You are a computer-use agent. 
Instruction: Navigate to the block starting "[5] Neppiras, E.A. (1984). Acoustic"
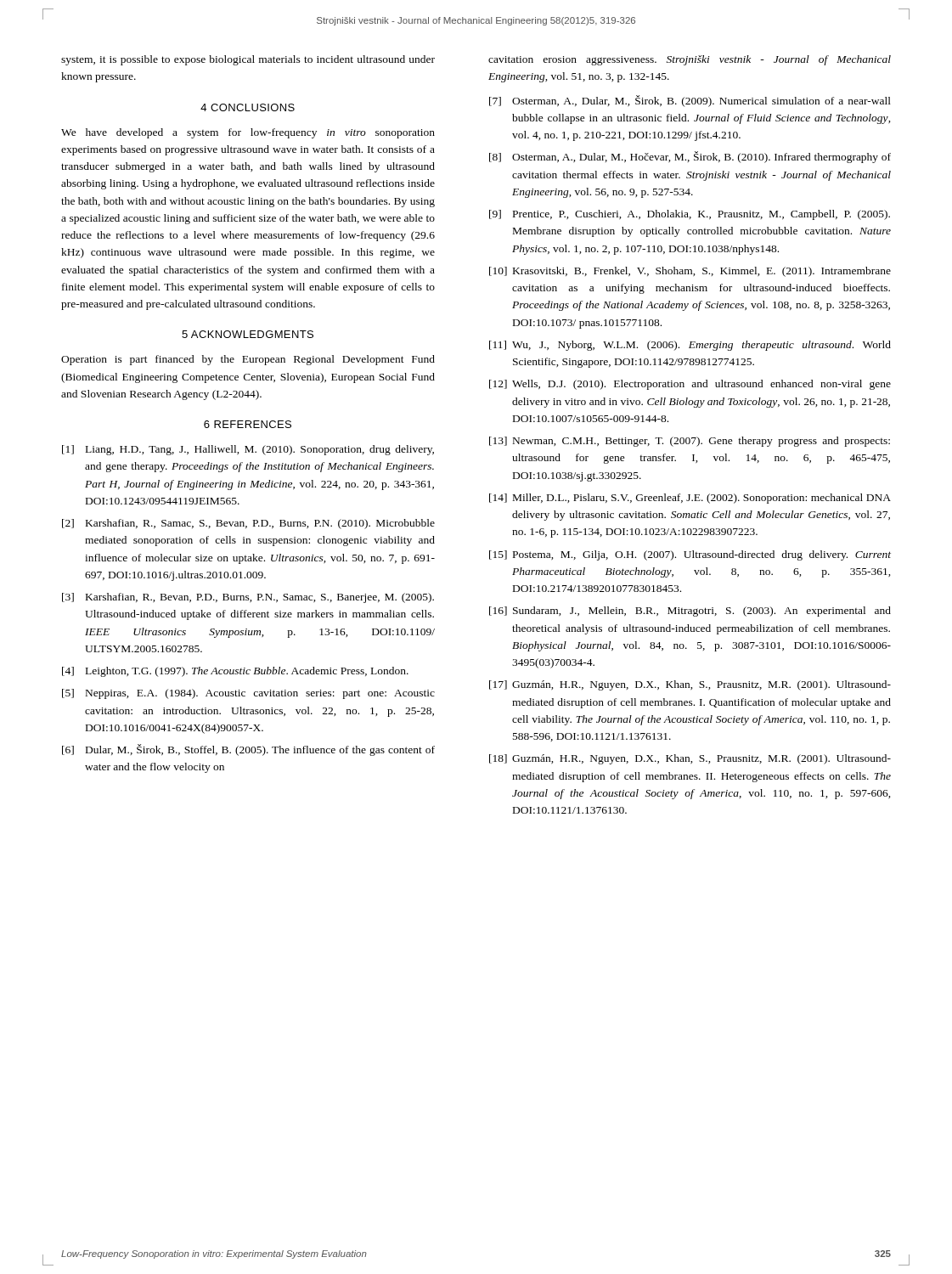248,711
